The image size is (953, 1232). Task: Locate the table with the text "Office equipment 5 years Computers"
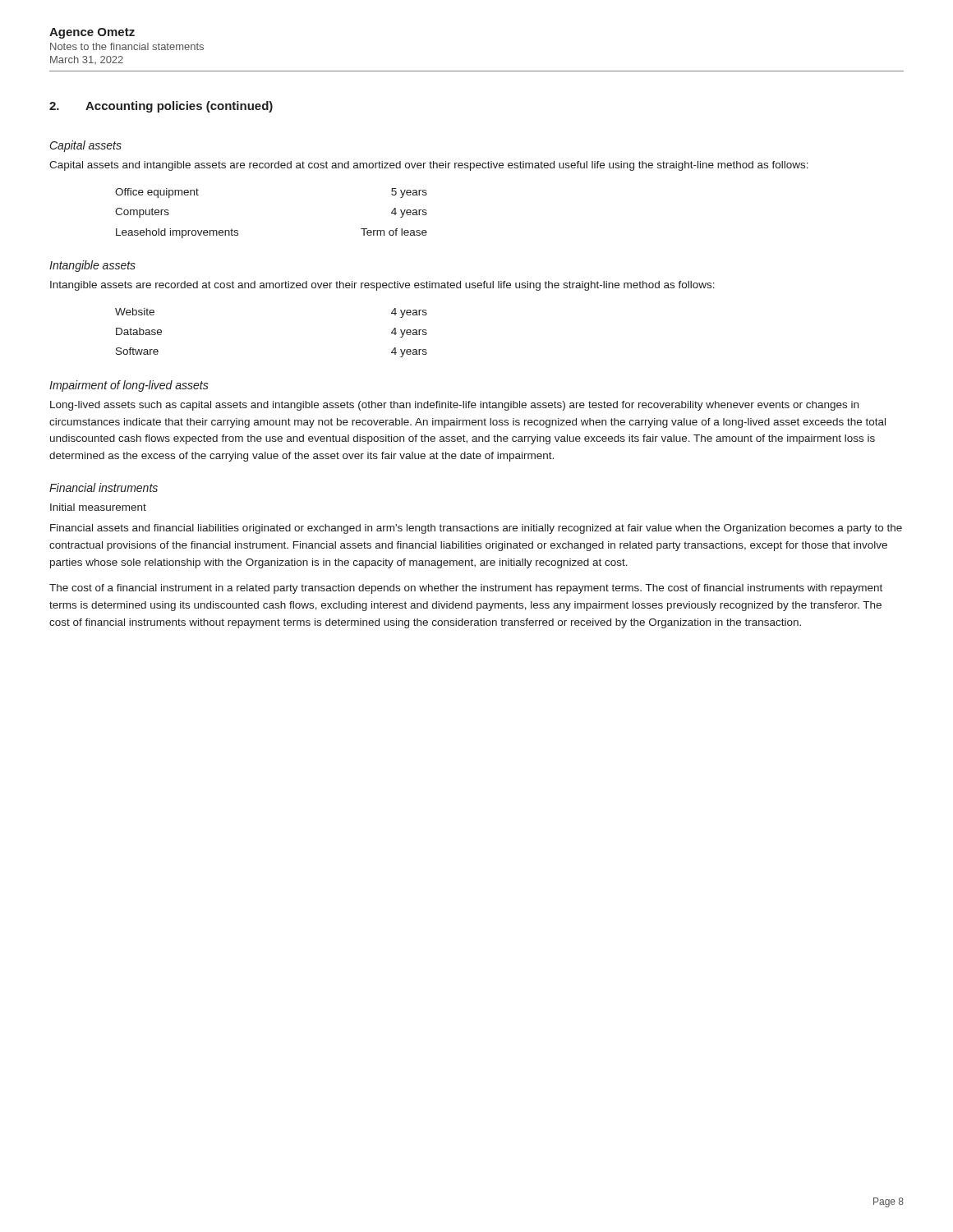(x=509, y=212)
